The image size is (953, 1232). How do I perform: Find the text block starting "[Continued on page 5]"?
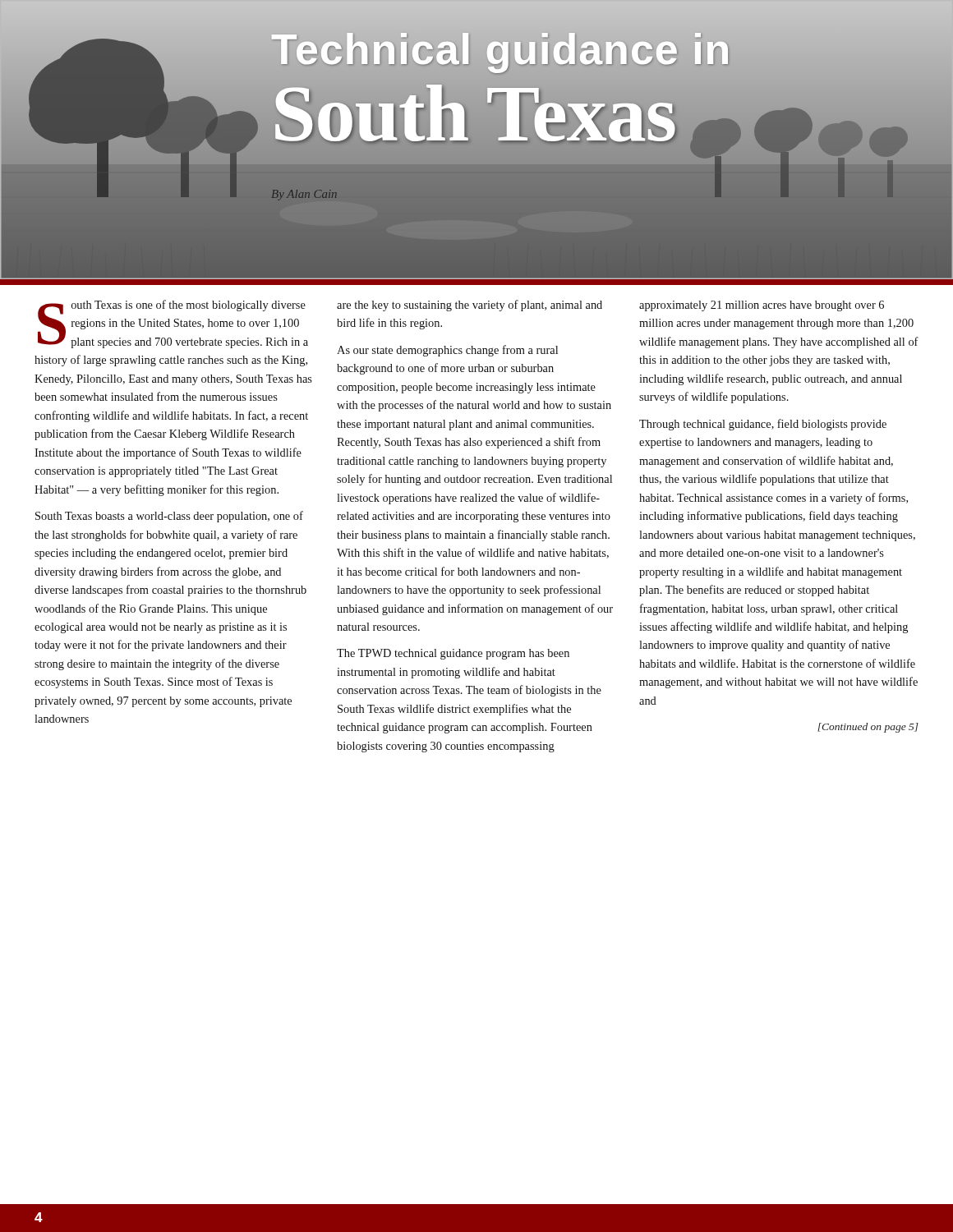868,727
